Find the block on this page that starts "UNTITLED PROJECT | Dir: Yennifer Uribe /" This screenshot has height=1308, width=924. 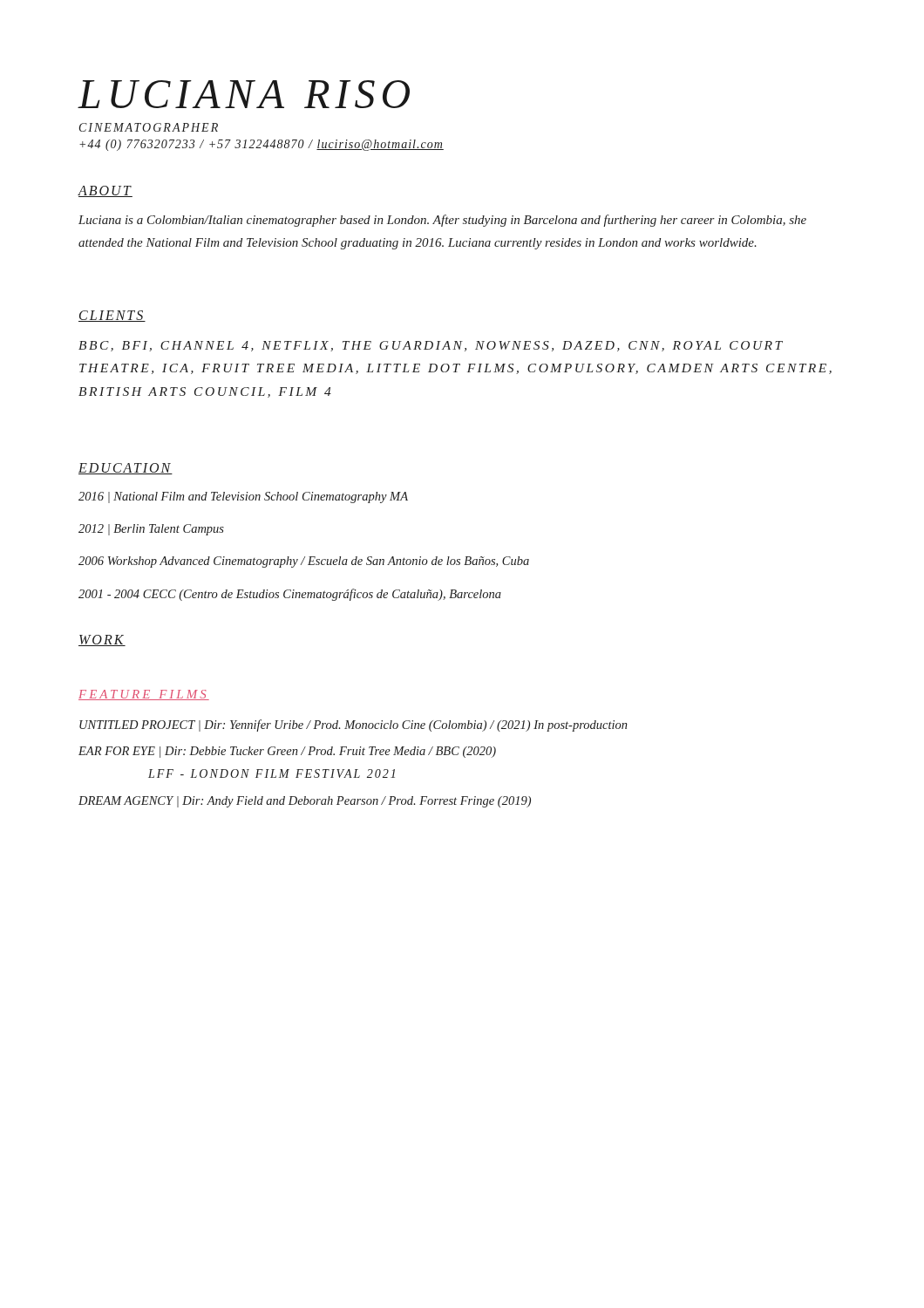click(353, 724)
